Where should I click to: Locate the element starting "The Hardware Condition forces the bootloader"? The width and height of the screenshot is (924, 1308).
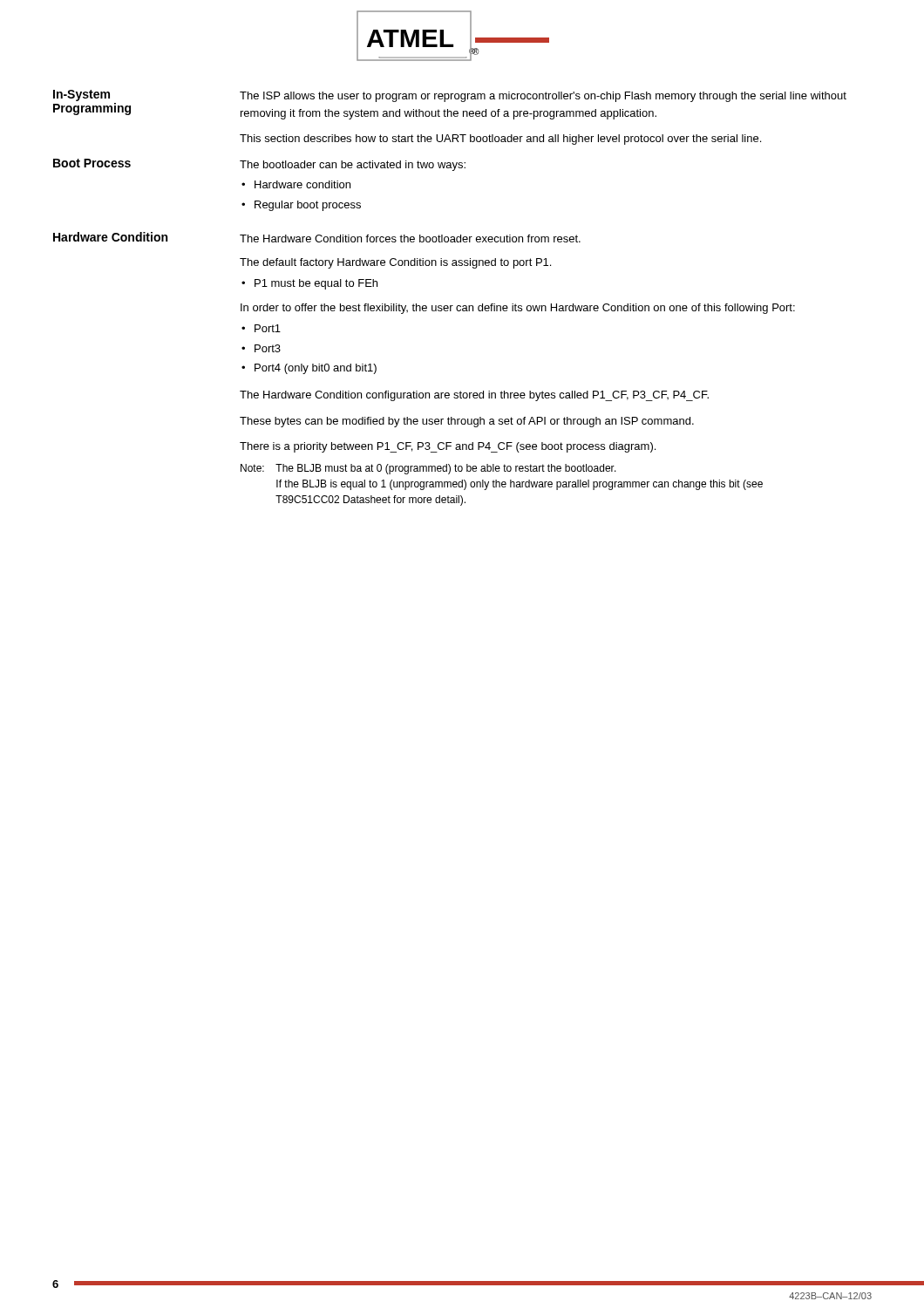pos(410,238)
